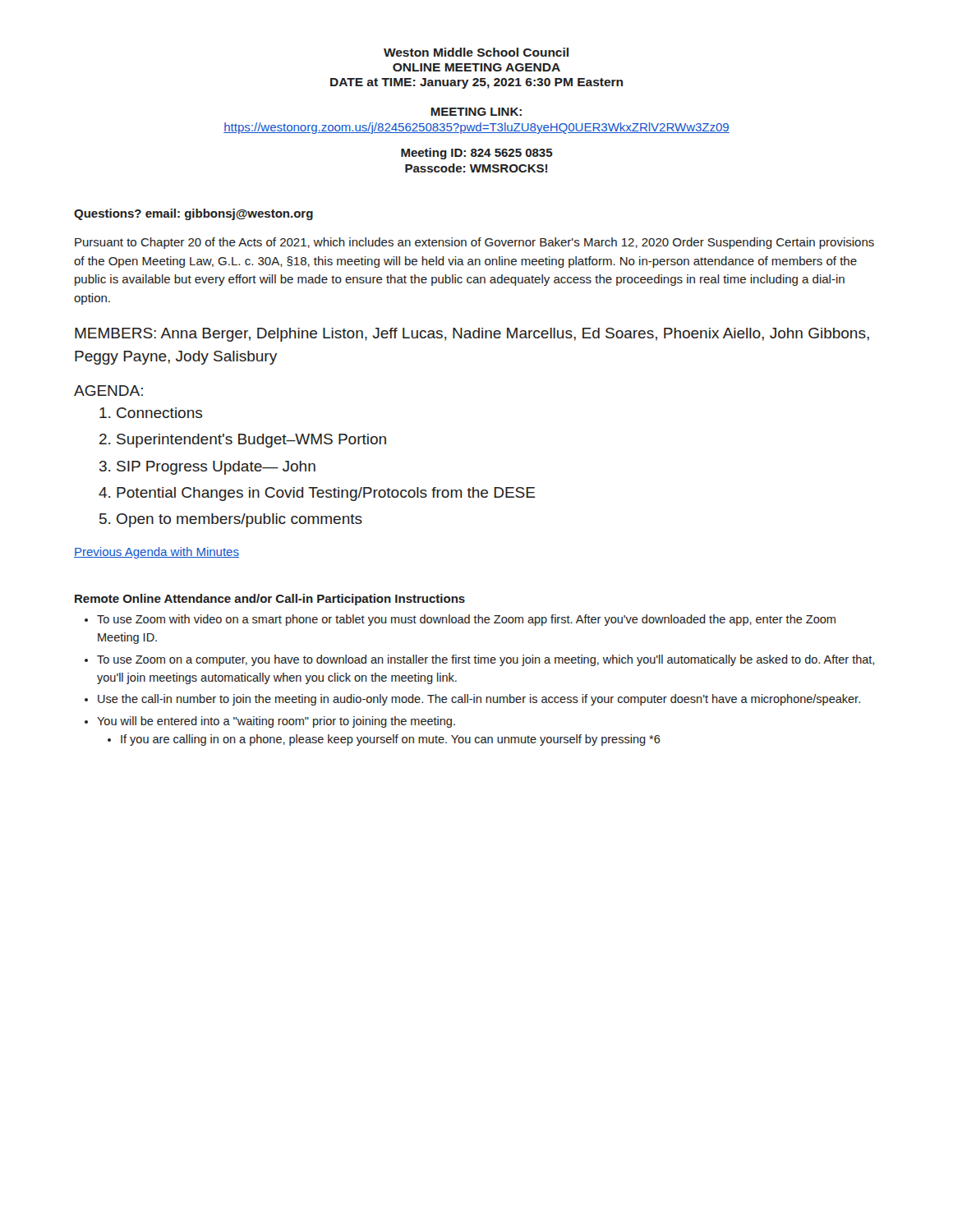Select the text containing "Questions? email: gibbonsj@weston.org"

point(194,213)
